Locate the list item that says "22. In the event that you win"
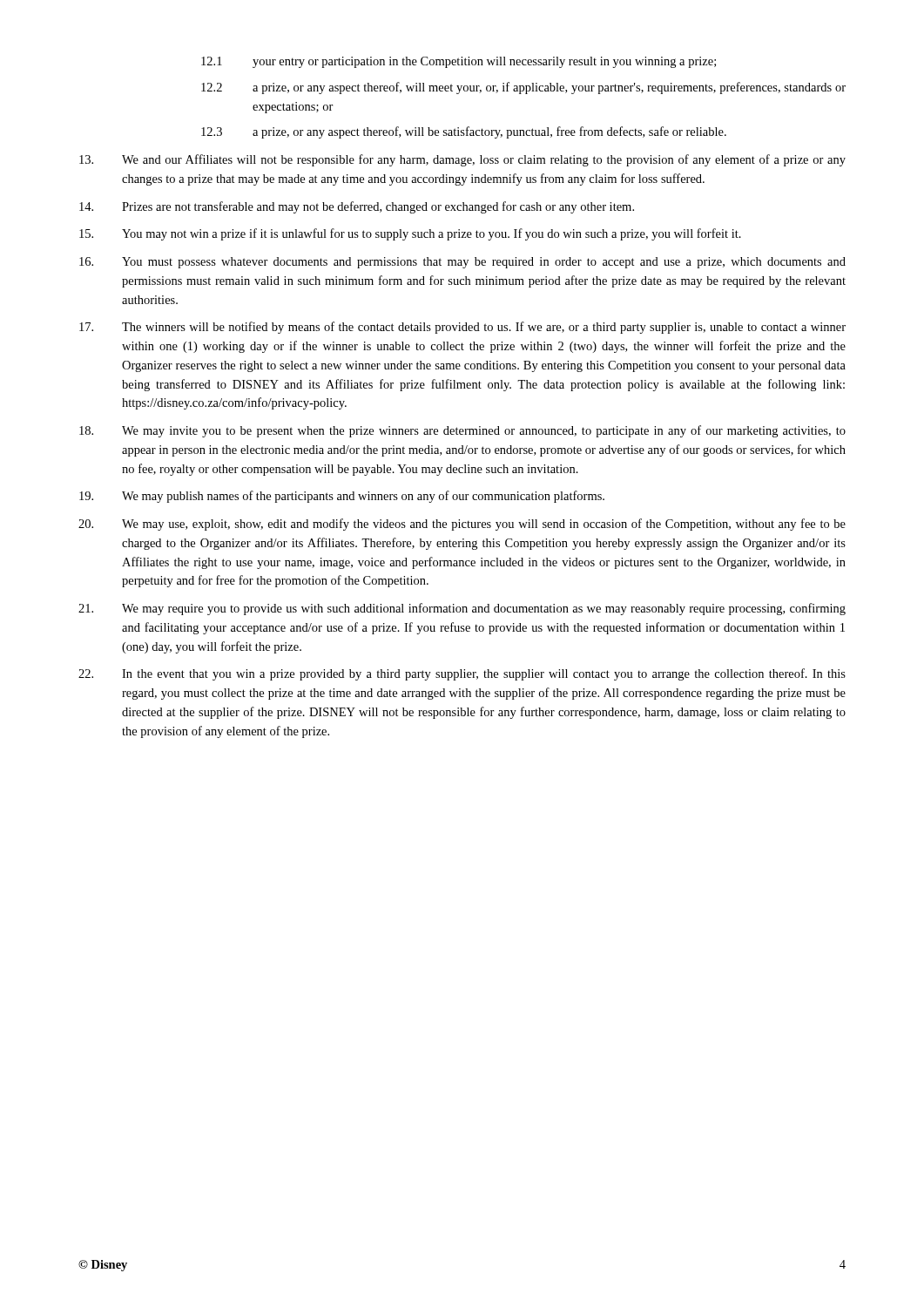Screen dimensions: 1307x924 point(462,703)
